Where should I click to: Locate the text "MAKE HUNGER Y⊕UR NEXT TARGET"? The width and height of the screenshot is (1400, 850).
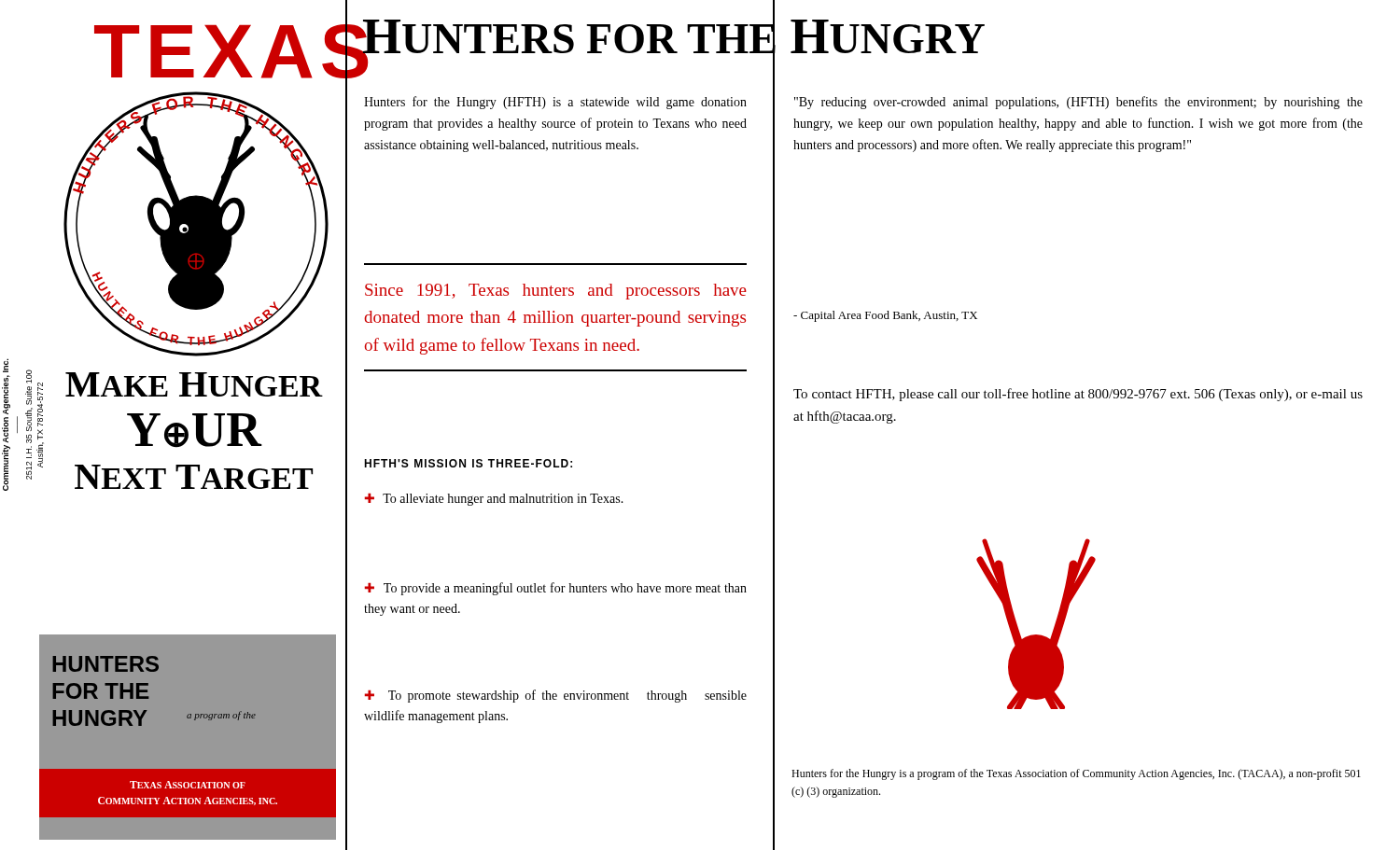(194, 430)
